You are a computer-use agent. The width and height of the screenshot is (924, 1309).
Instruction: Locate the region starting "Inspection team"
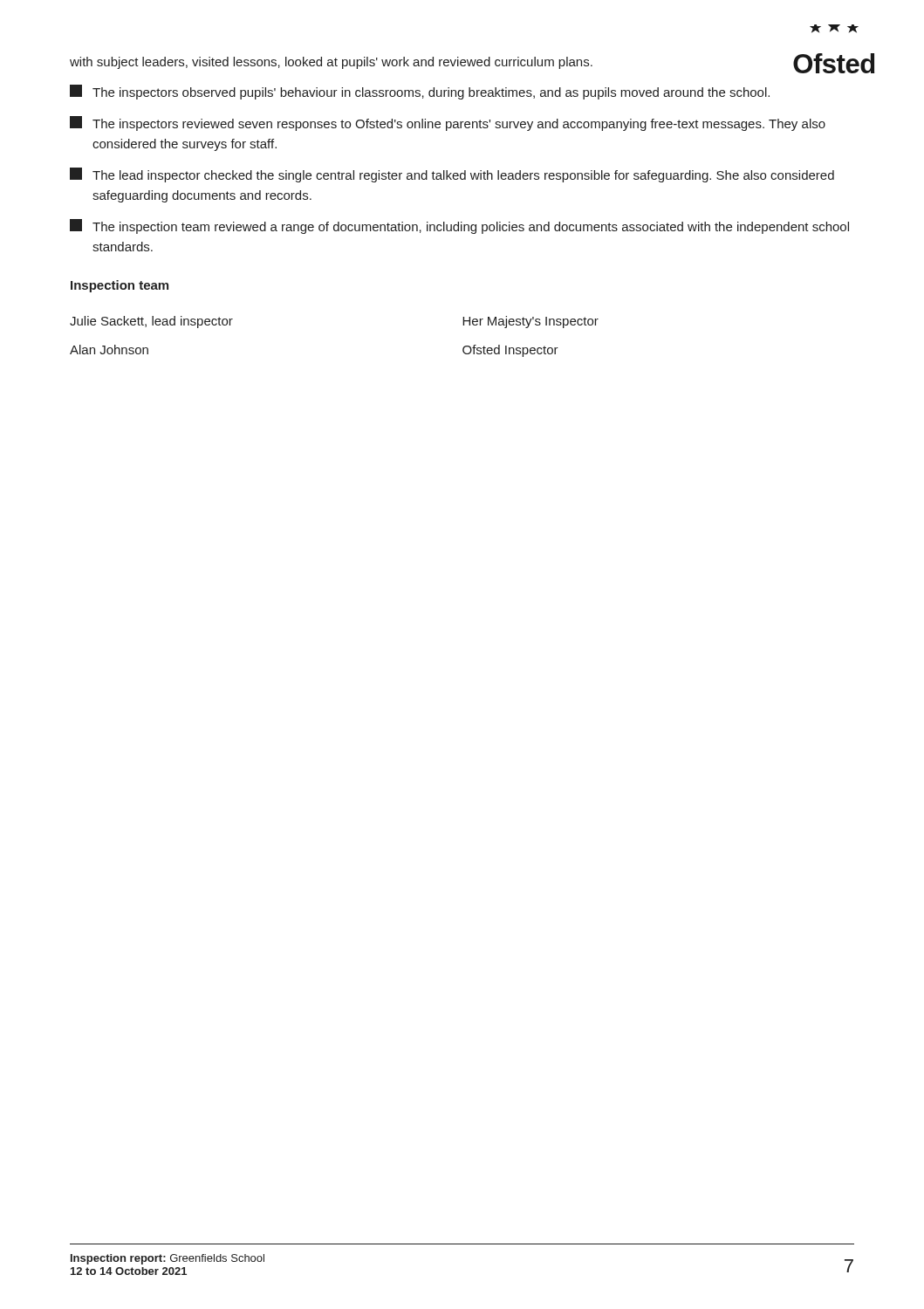point(120,285)
